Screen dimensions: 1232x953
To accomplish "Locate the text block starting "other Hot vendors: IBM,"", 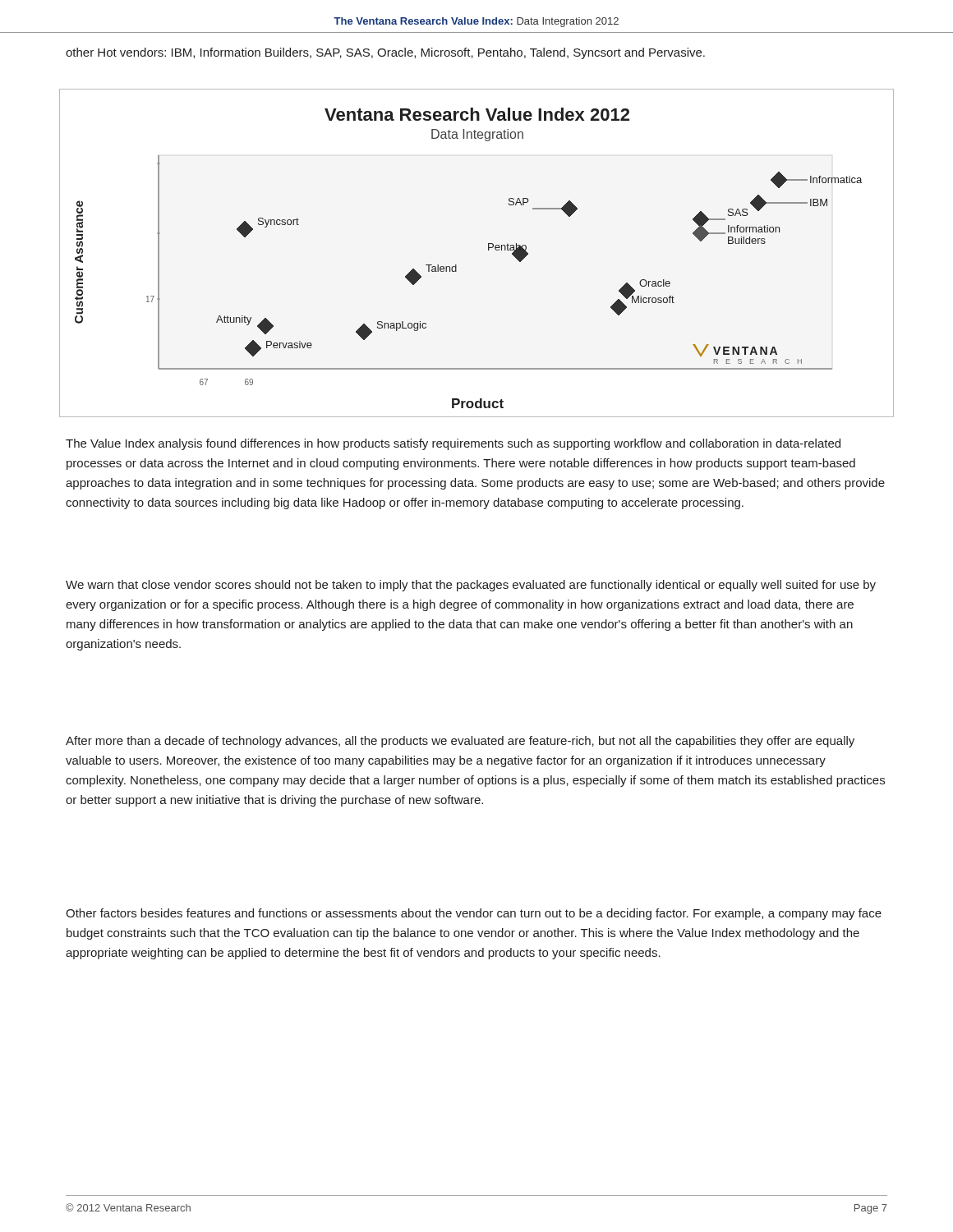I will [x=386, y=52].
